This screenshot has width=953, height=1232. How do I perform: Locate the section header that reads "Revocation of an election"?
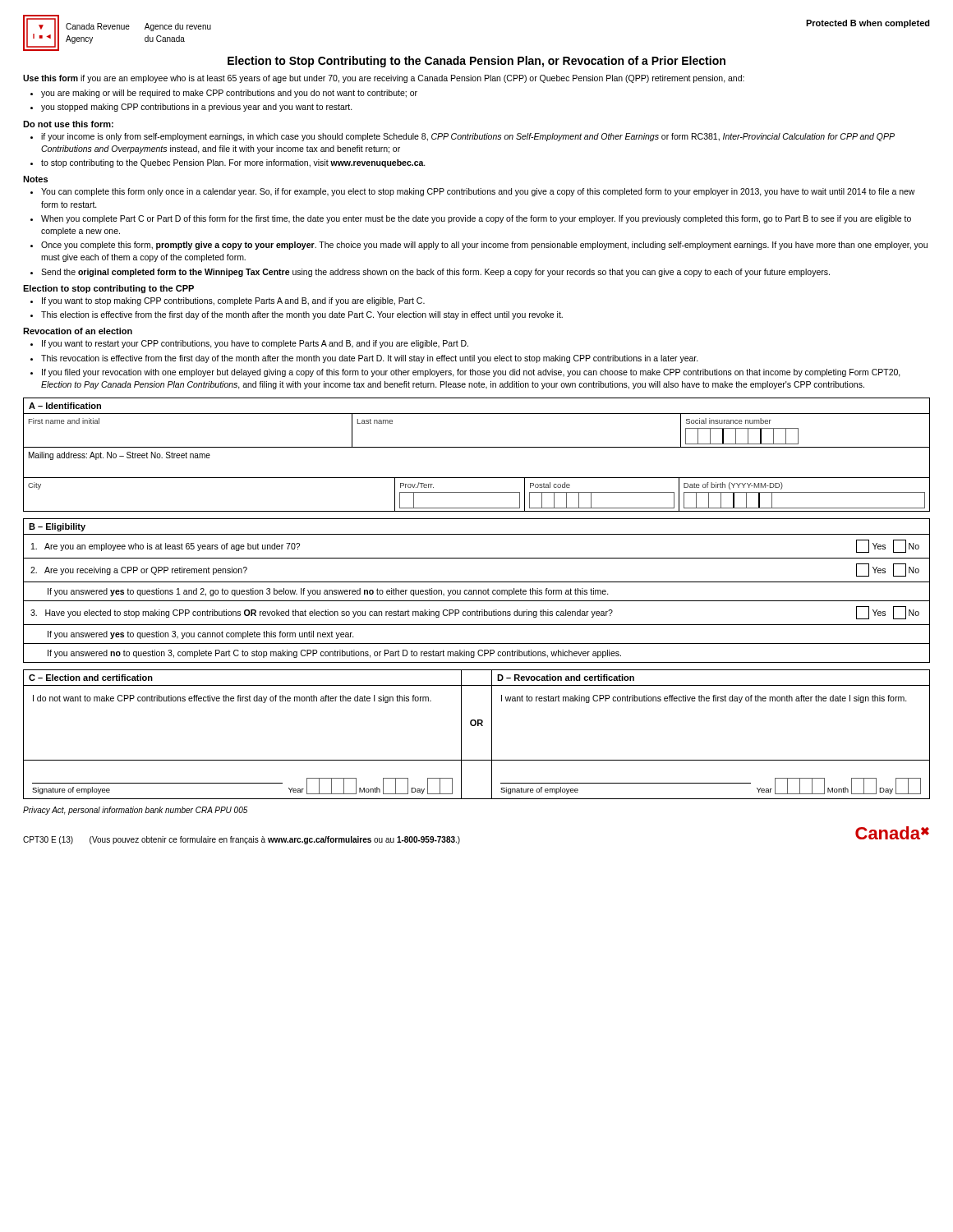pos(78,331)
